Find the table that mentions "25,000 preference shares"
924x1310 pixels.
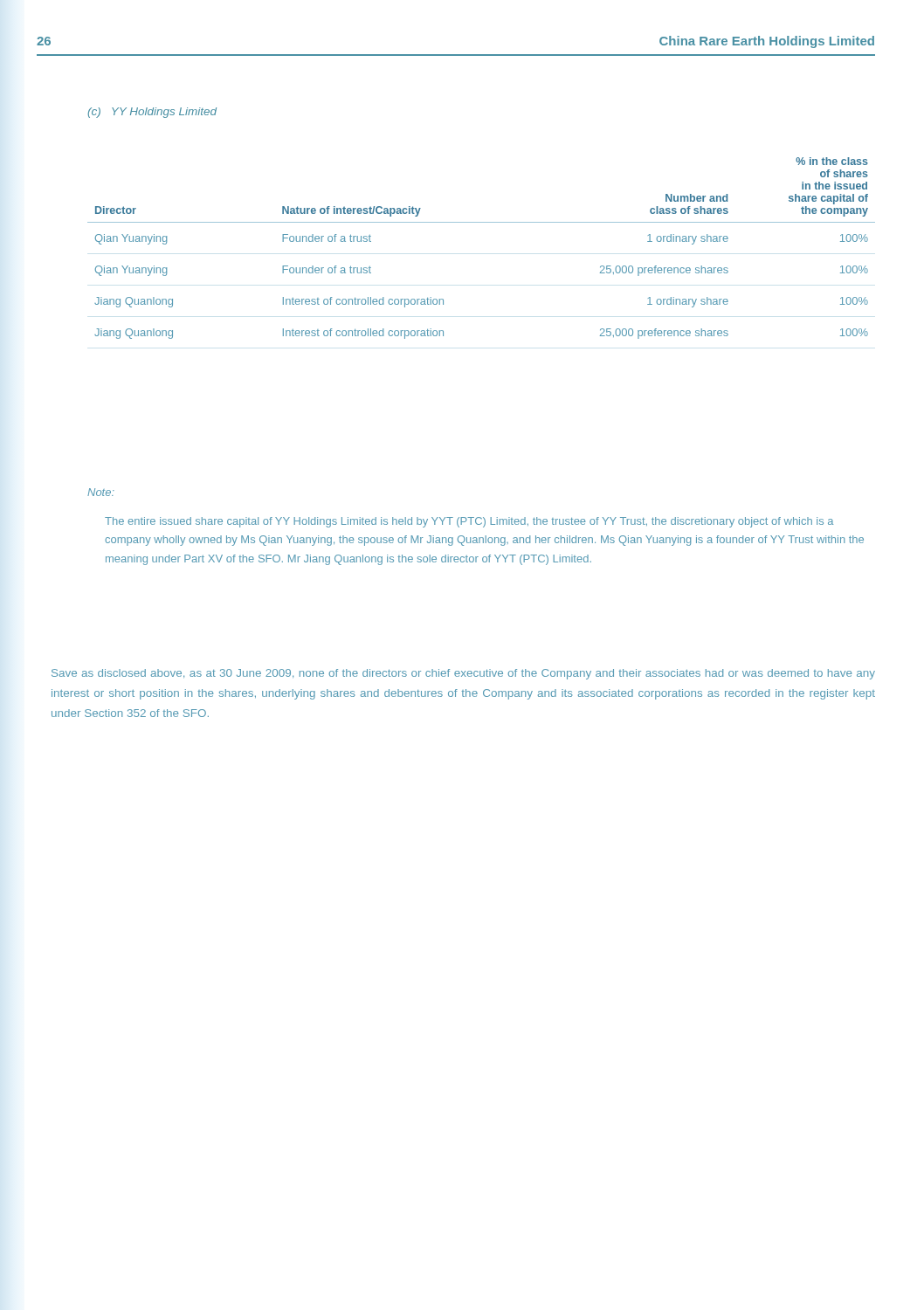click(x=481, y=249)
